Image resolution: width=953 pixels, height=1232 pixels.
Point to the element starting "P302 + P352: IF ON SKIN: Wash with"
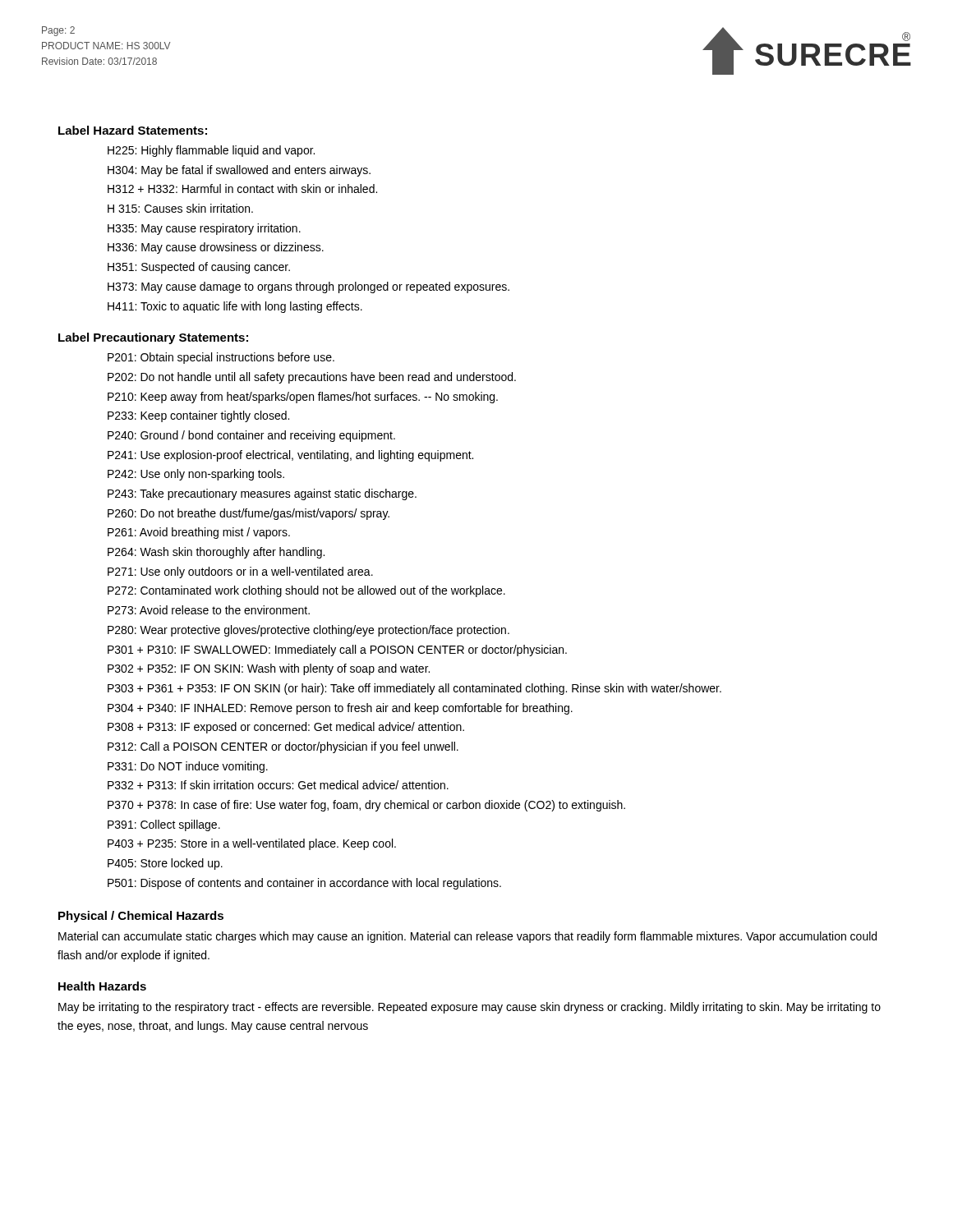(x=269, y=669)
